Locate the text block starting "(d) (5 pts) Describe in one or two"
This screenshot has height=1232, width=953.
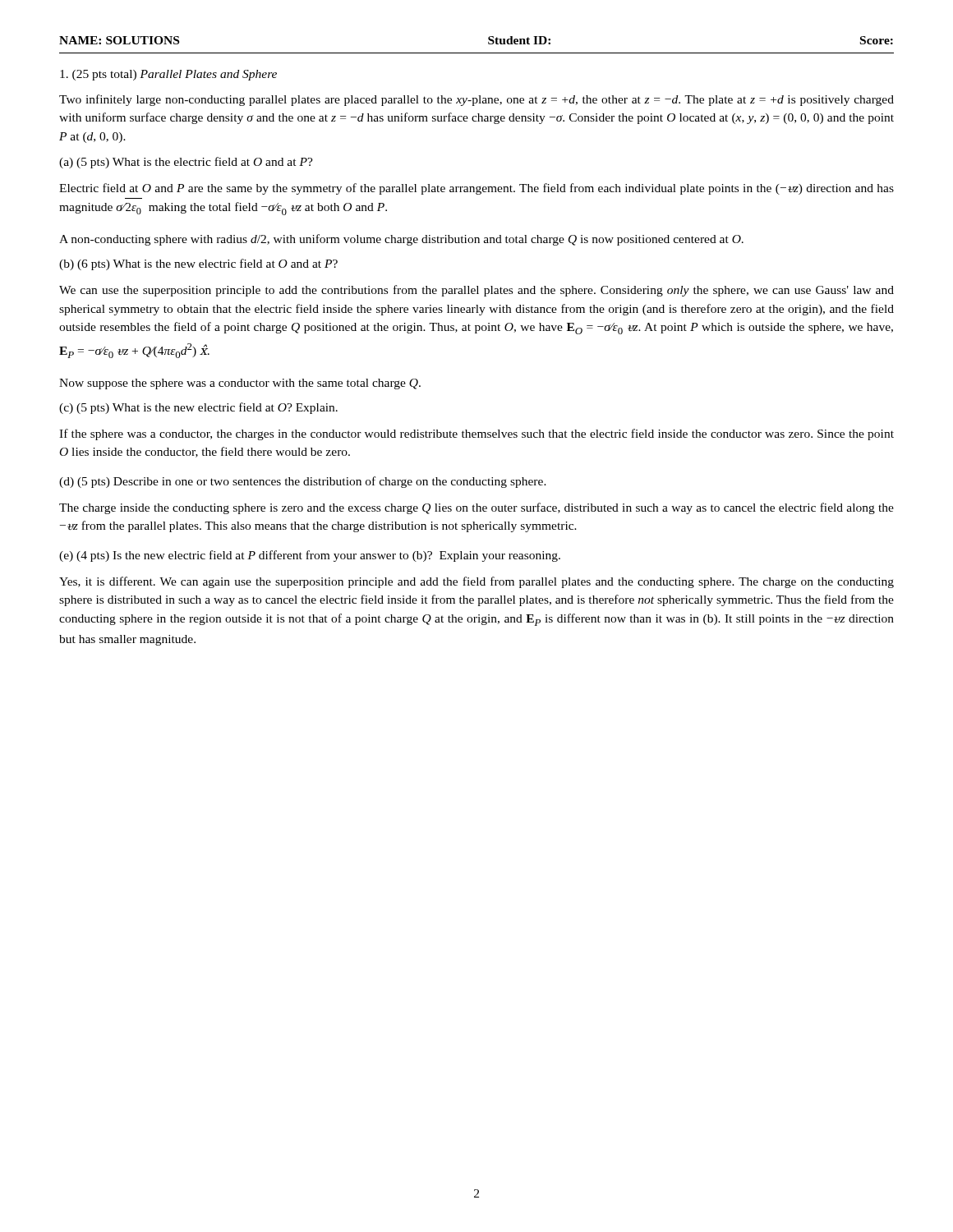pyautogui.click(x=303, y=481)
